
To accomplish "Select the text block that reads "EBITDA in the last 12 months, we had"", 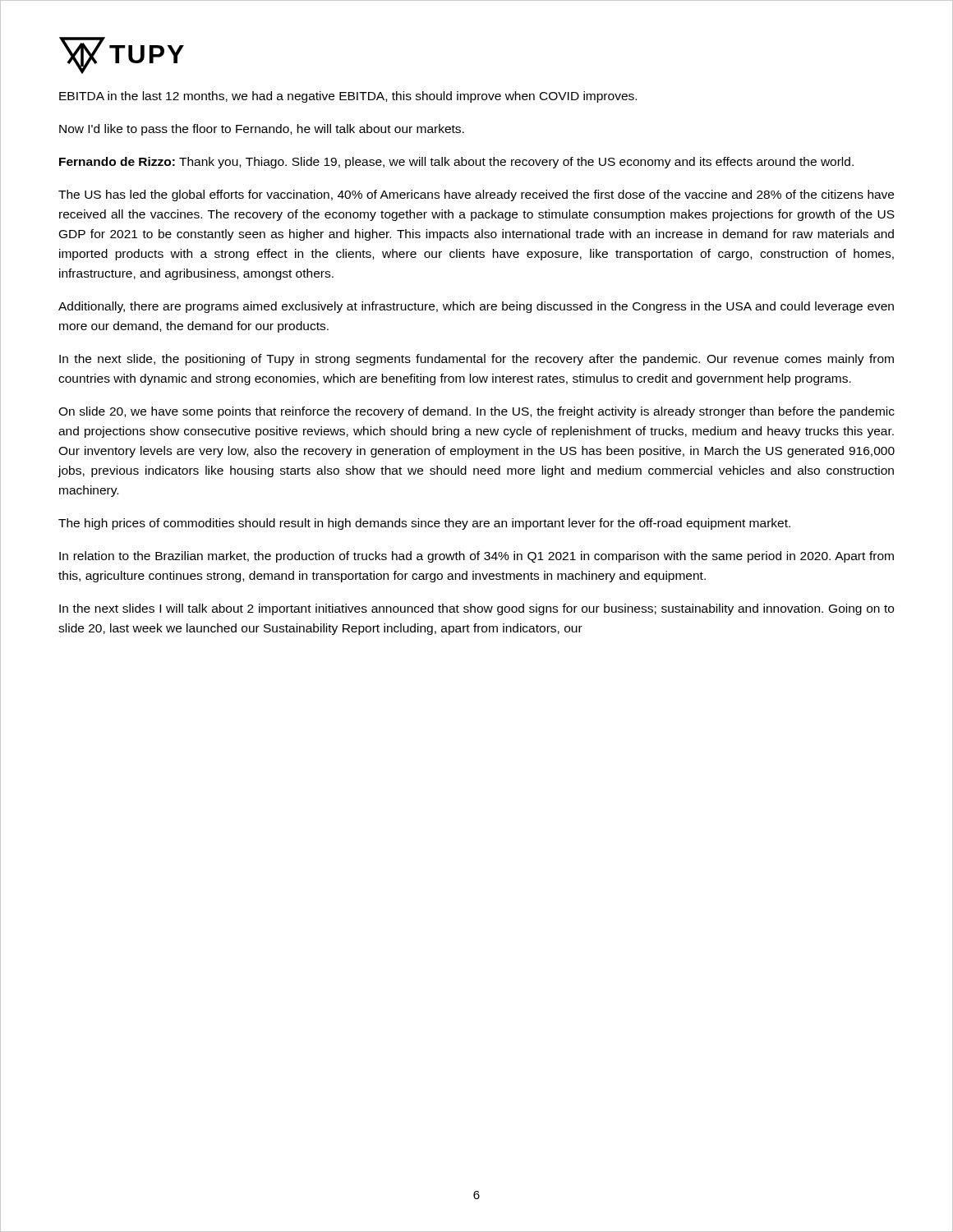I will pos(476,96).
